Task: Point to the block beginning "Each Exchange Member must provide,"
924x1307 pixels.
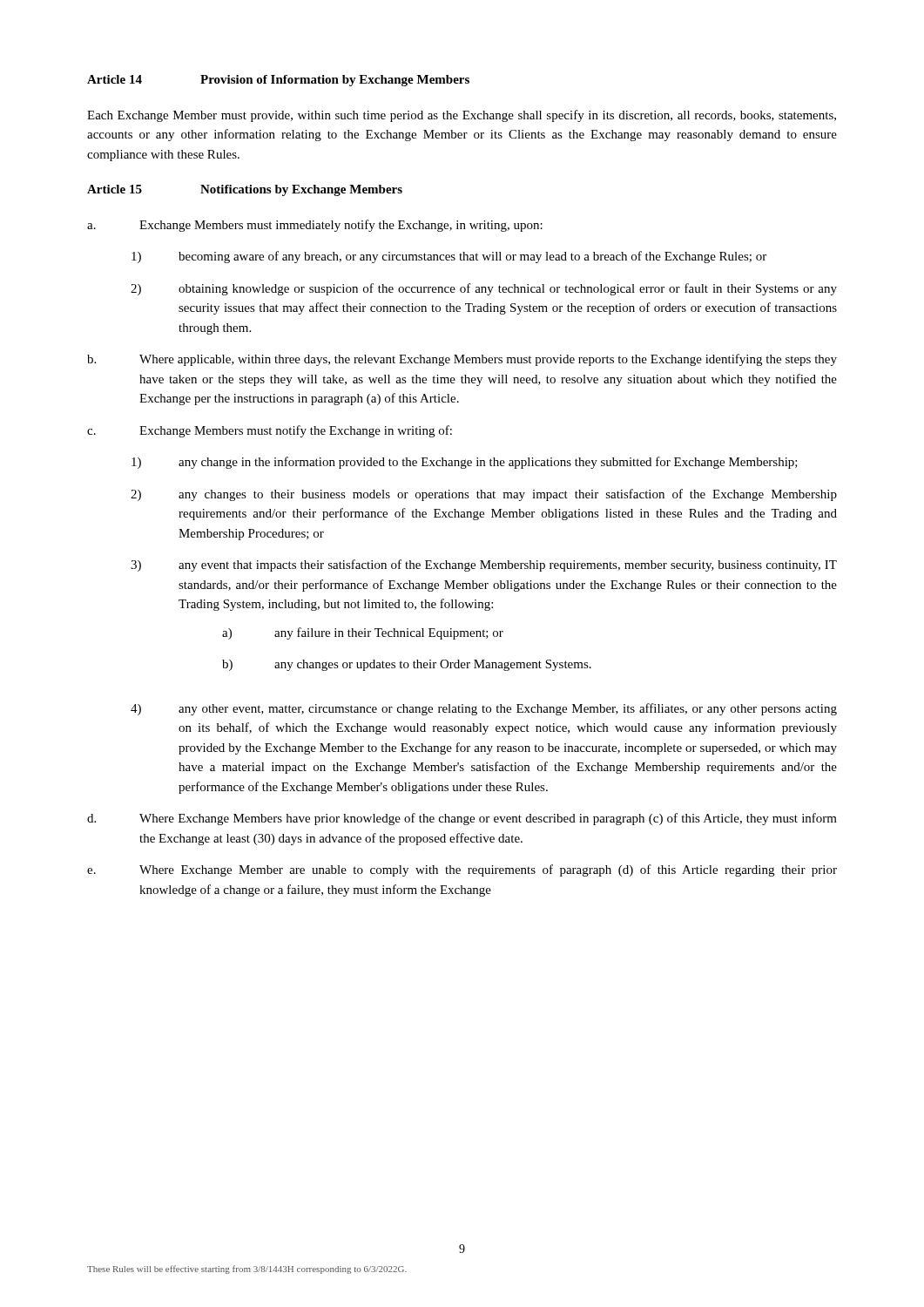Action: 462,134
